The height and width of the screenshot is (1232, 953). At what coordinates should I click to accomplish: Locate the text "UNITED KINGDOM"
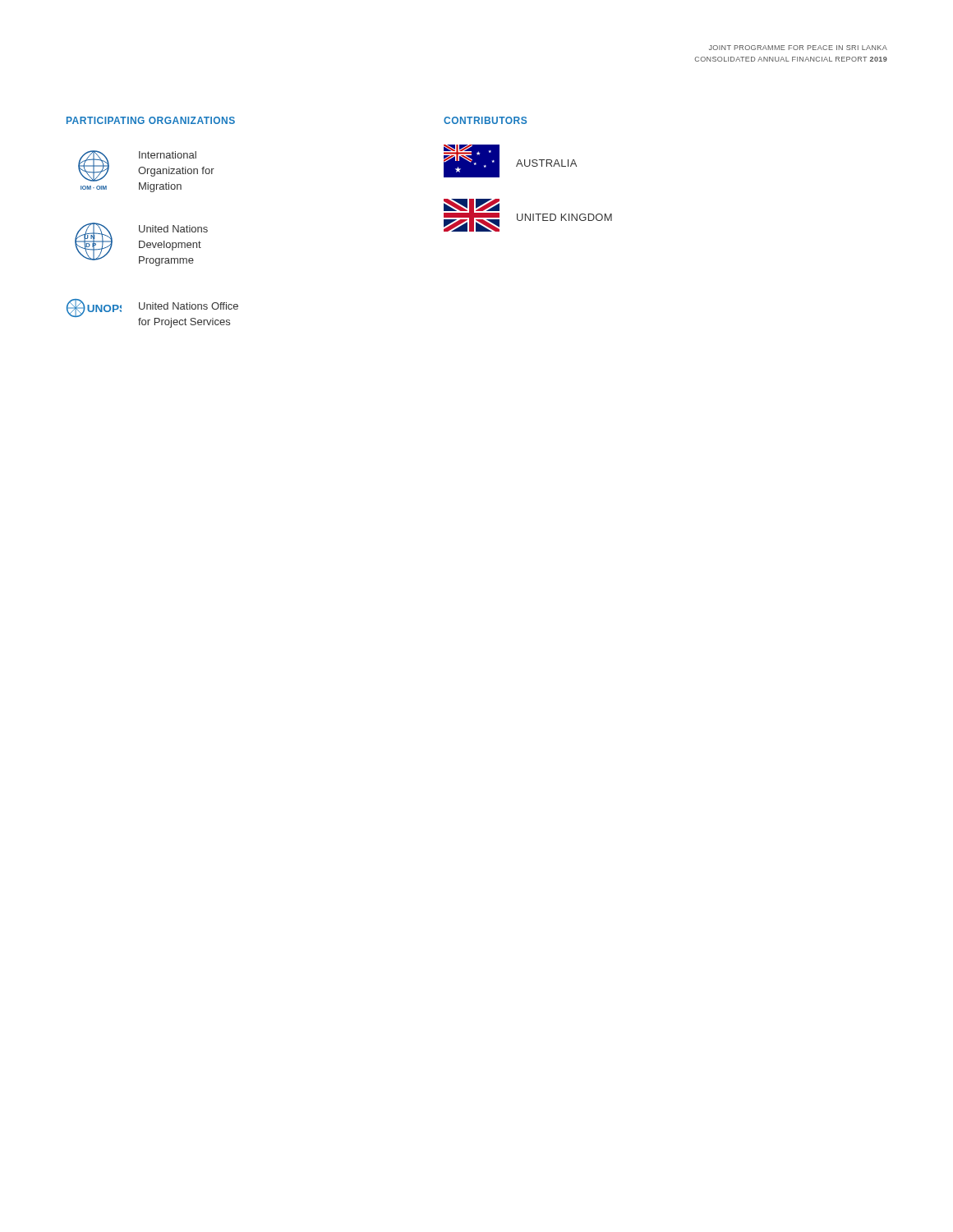[564, 217]
